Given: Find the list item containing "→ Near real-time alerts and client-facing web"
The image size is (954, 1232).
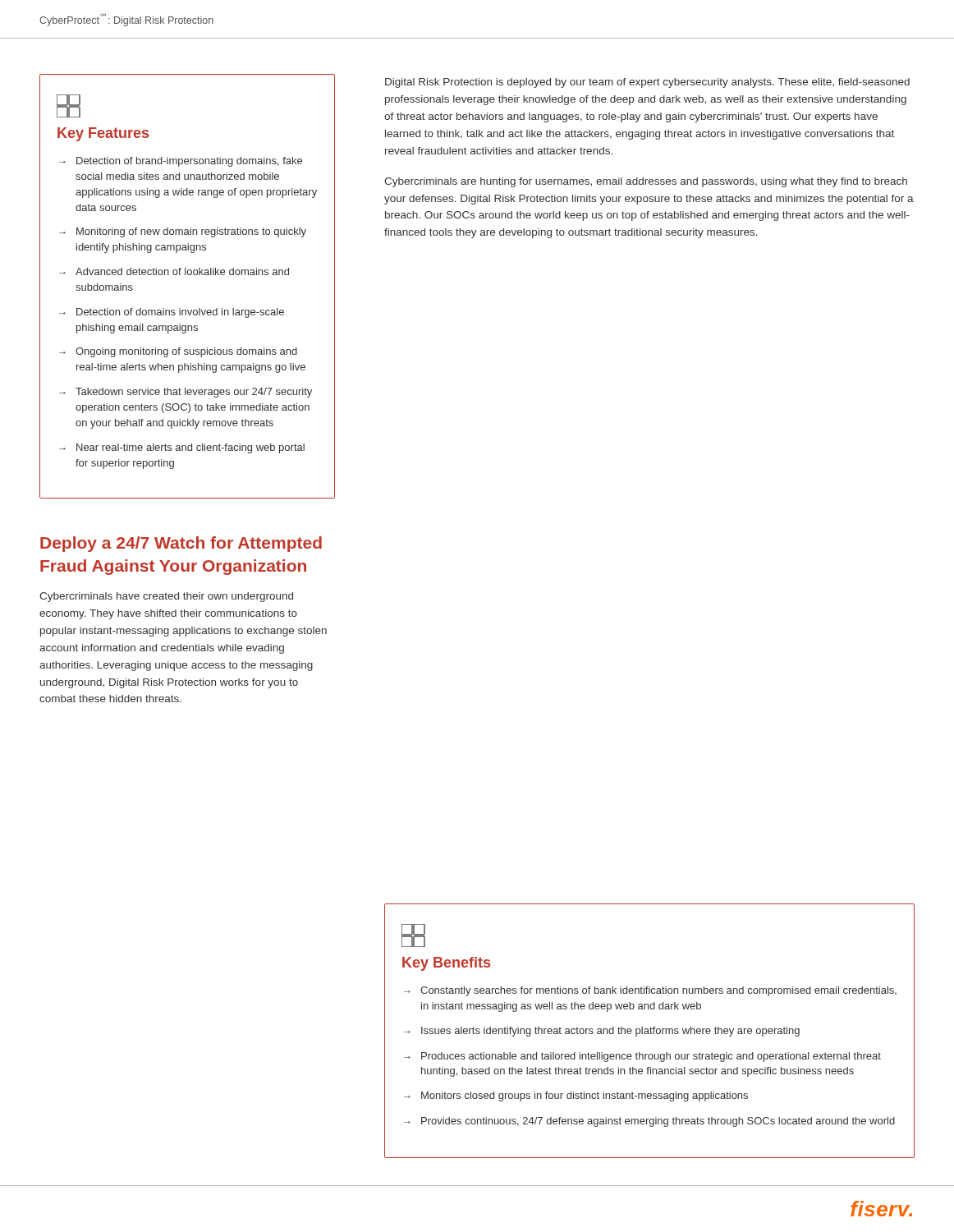Looking at the screenshot, I should (187, 455).
